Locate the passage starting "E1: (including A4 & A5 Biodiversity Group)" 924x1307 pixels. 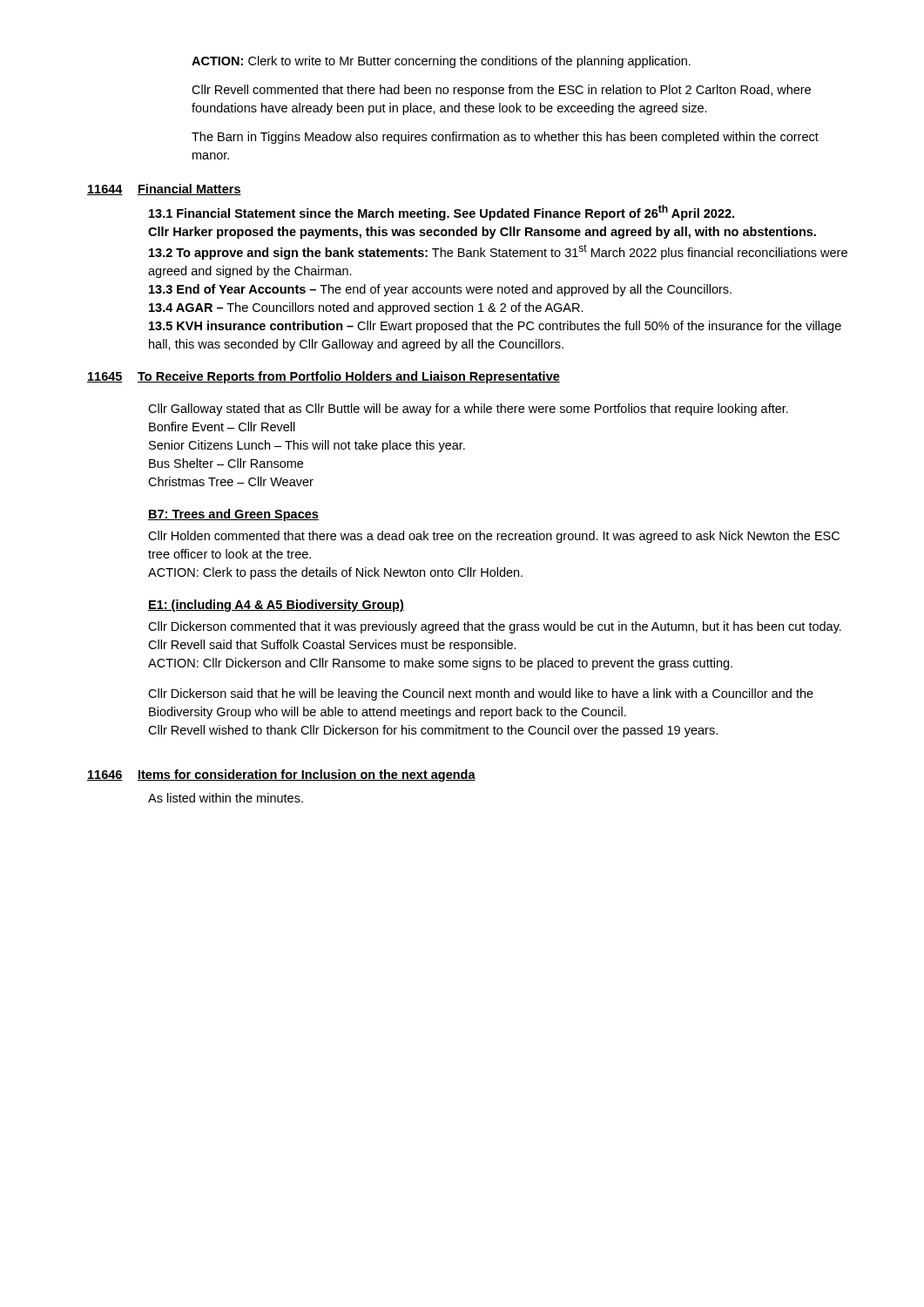pyautogui.click(x=276, y=605)
